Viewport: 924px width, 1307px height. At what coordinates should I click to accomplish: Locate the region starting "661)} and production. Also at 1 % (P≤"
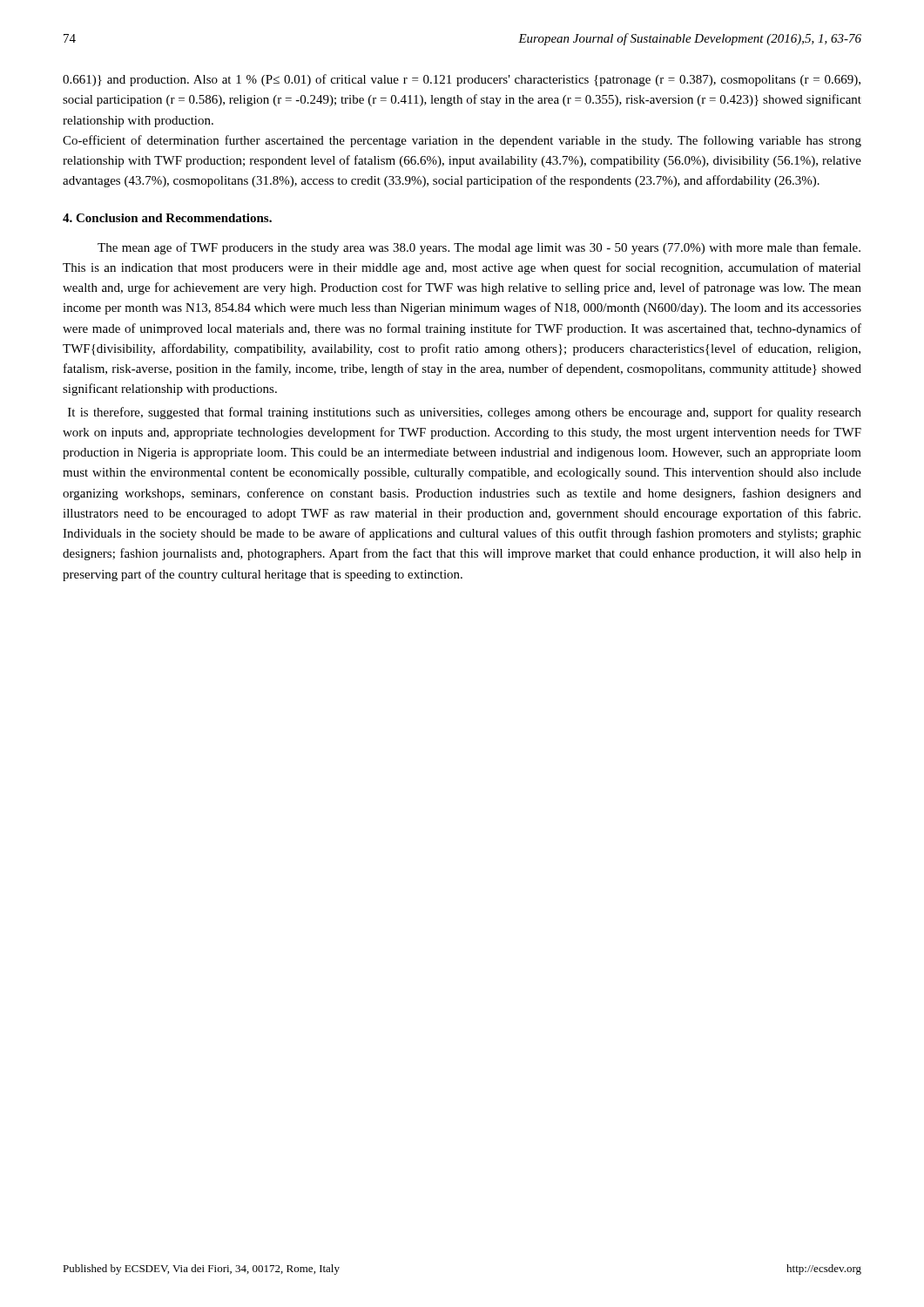(462, 100)
